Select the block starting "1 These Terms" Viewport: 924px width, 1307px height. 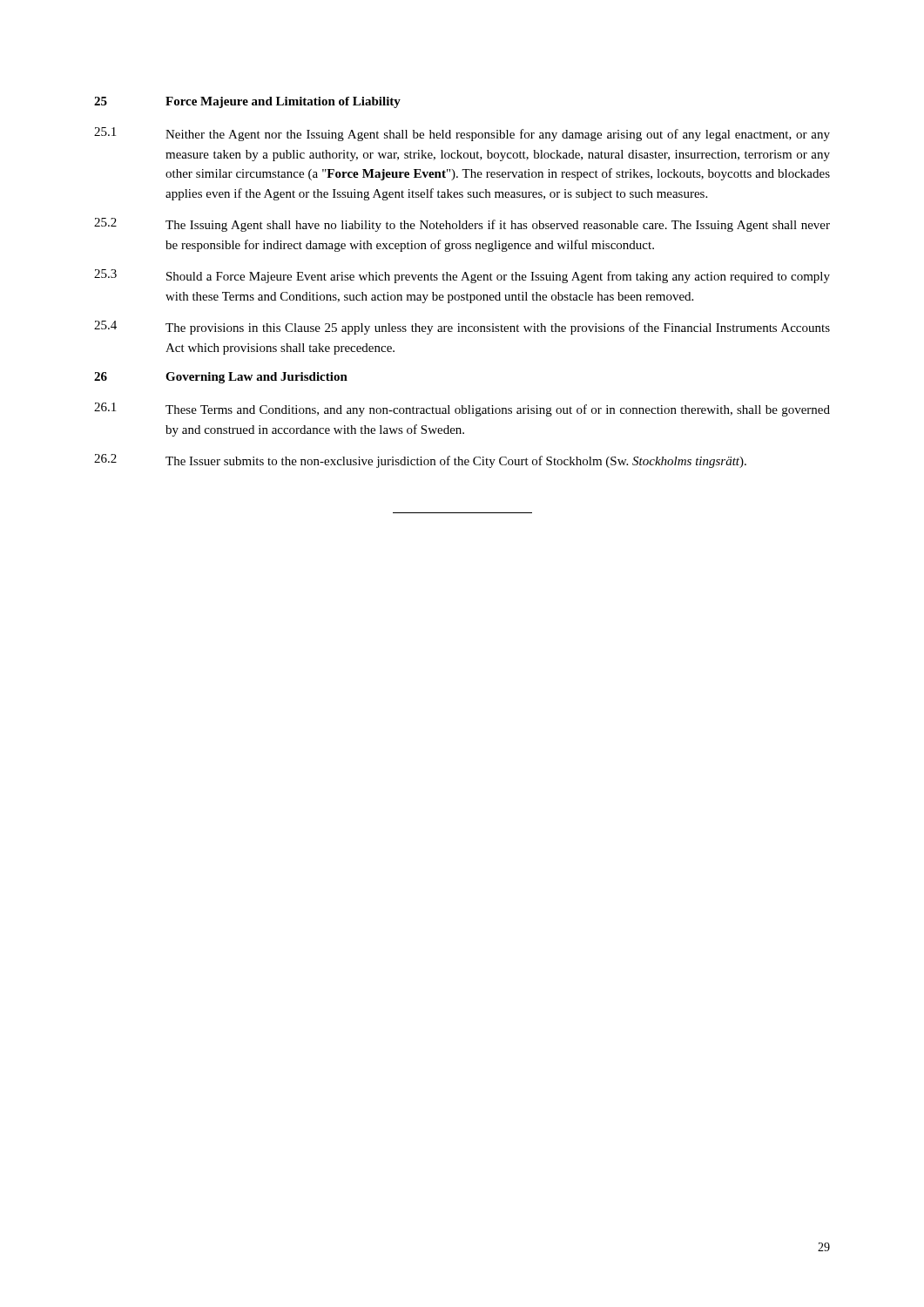[x=462, y=420]
